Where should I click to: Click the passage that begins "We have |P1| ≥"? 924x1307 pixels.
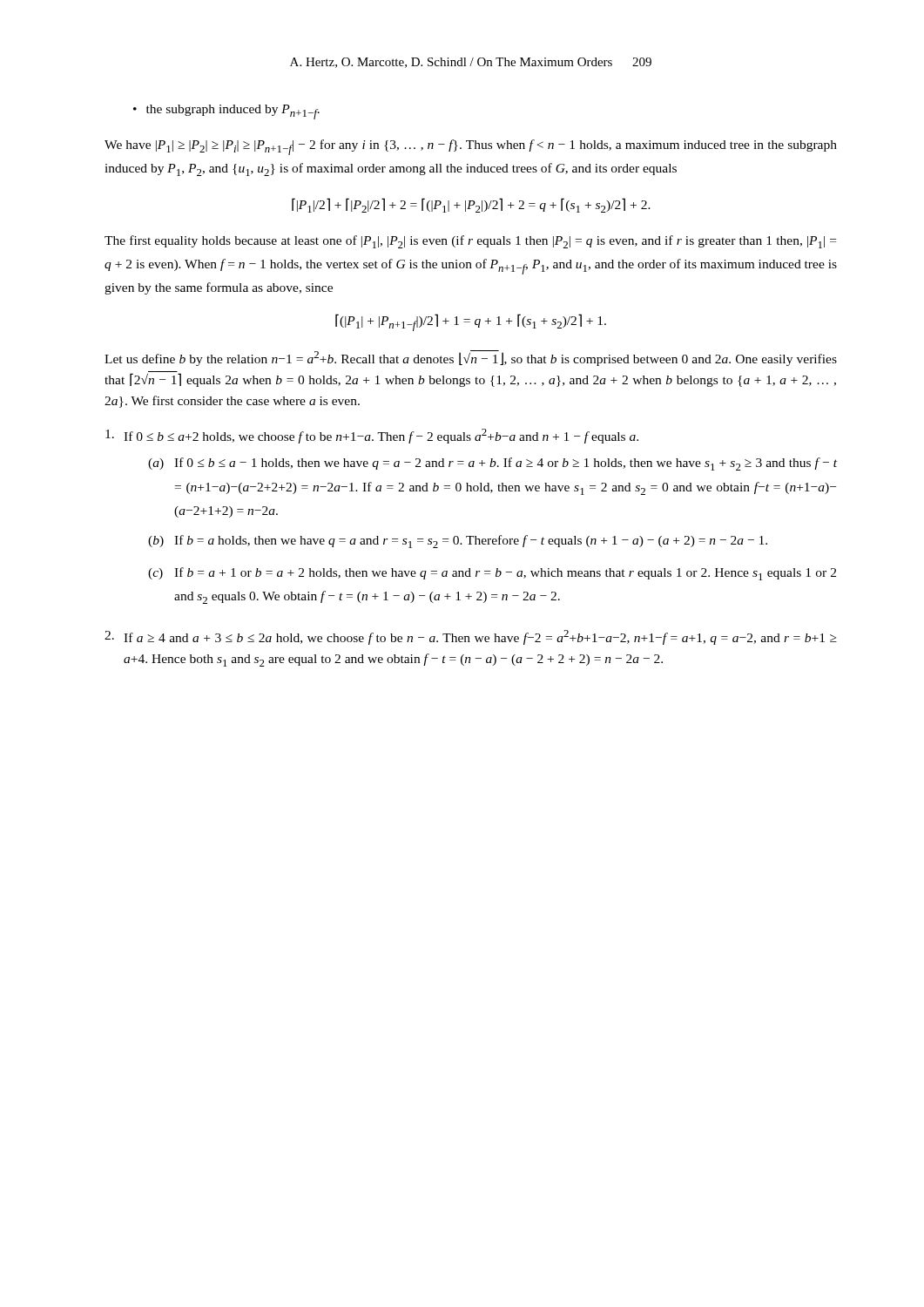click(x=471, y=158)
